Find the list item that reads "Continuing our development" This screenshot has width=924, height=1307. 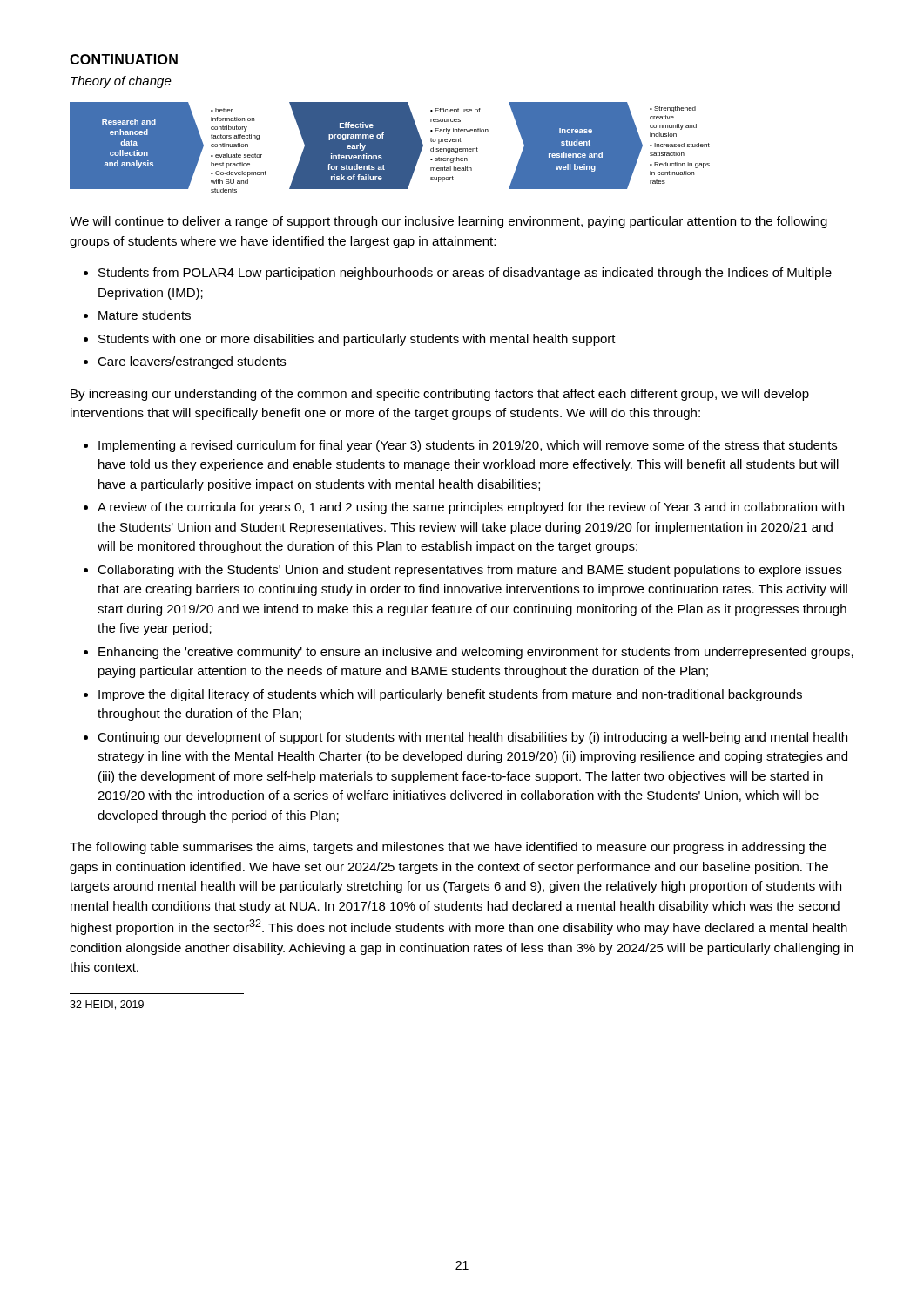473,776
